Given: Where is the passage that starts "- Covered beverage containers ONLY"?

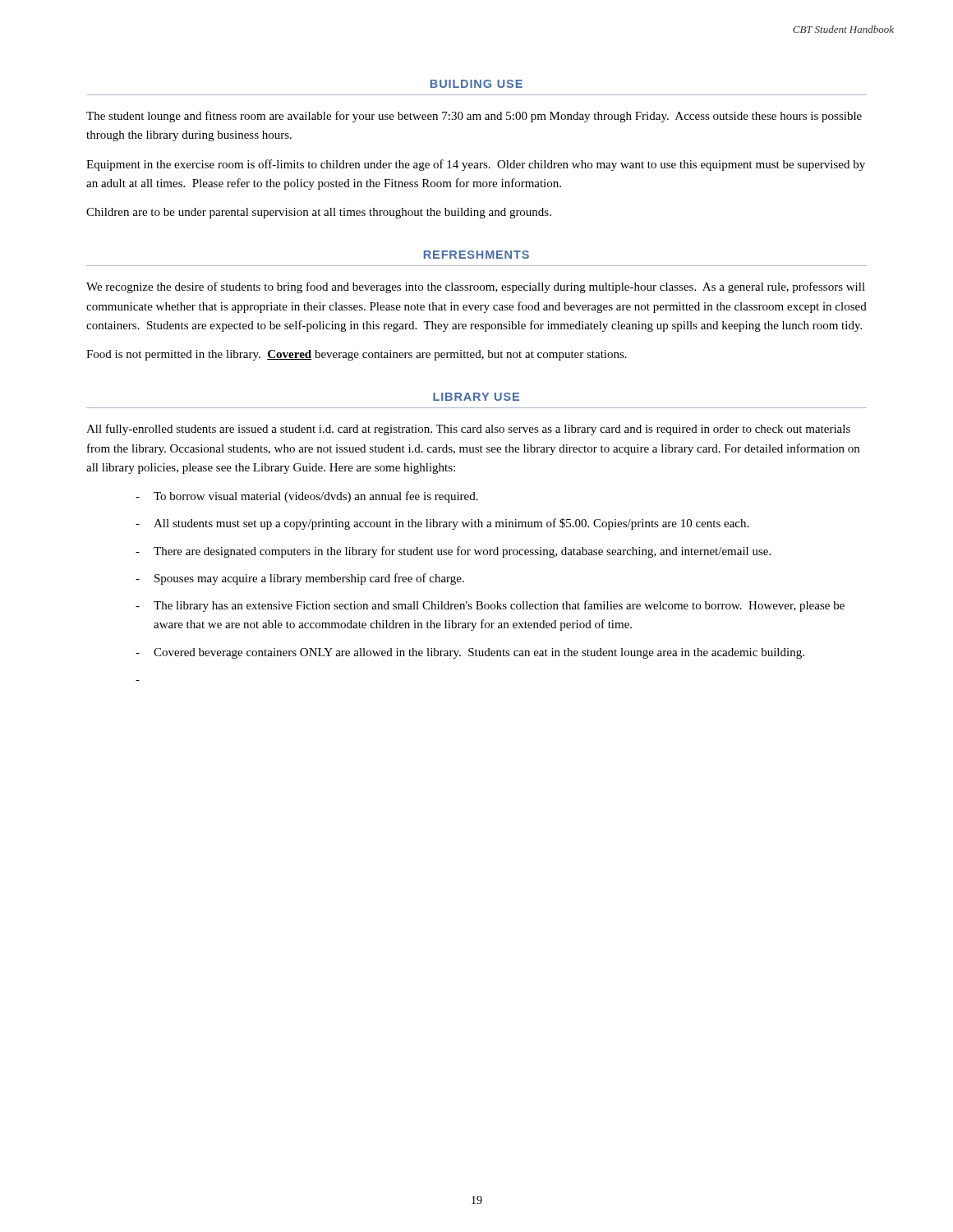Looking at the screenshot, I should pos(501,652).
